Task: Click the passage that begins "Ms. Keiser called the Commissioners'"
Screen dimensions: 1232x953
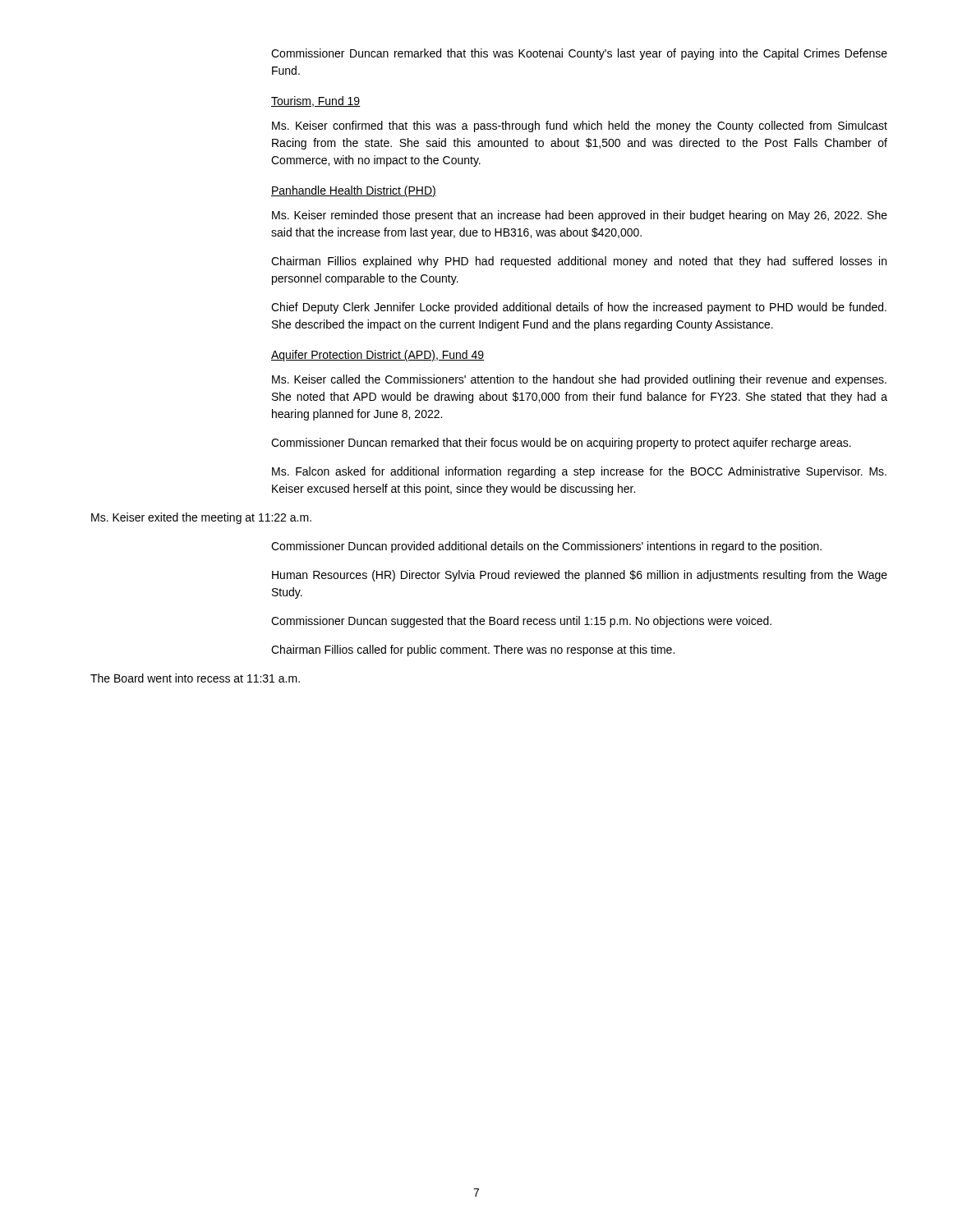Action: [579, 397]
